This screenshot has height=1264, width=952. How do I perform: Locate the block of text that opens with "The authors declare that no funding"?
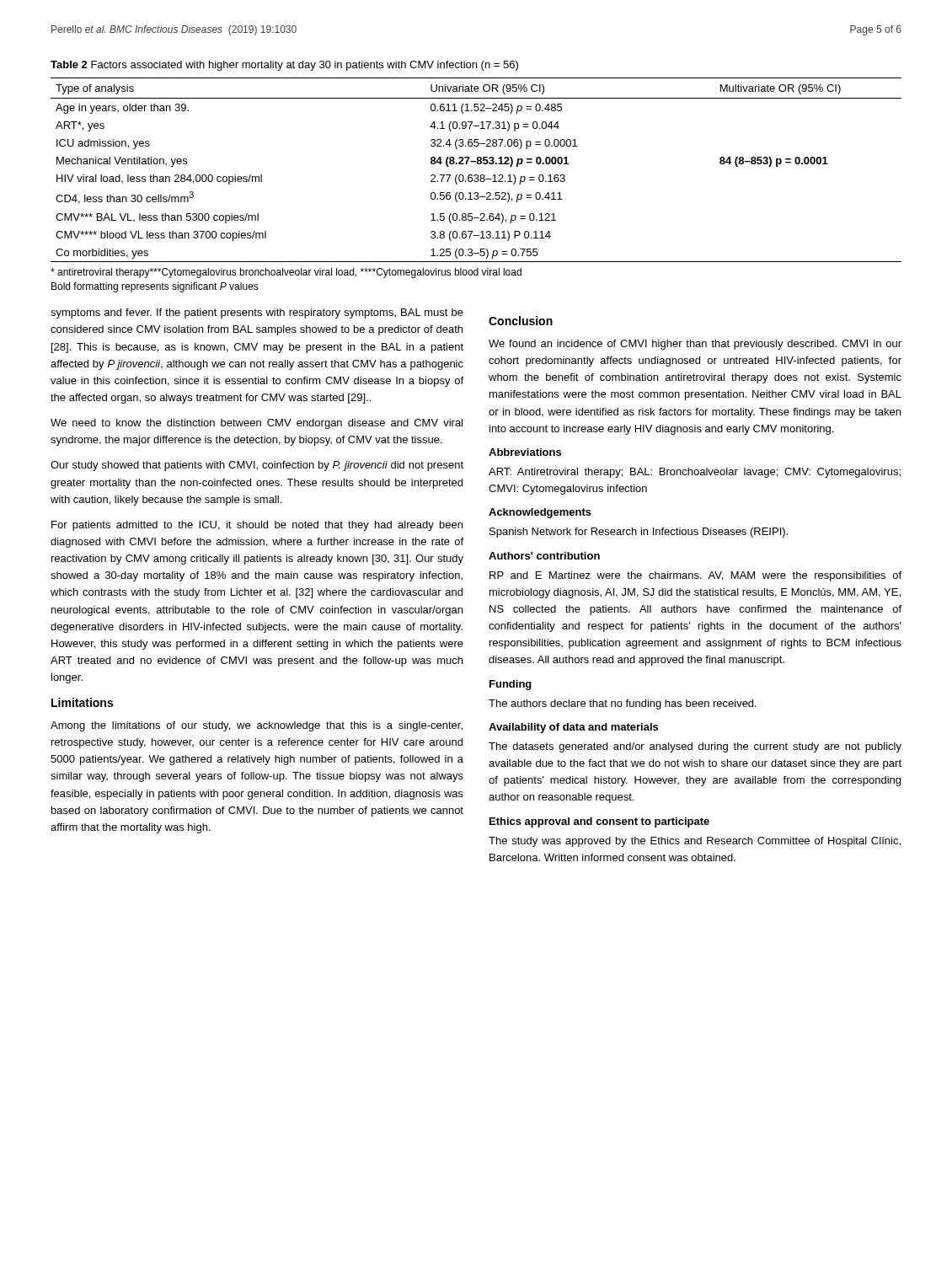[x=695, y=703]
